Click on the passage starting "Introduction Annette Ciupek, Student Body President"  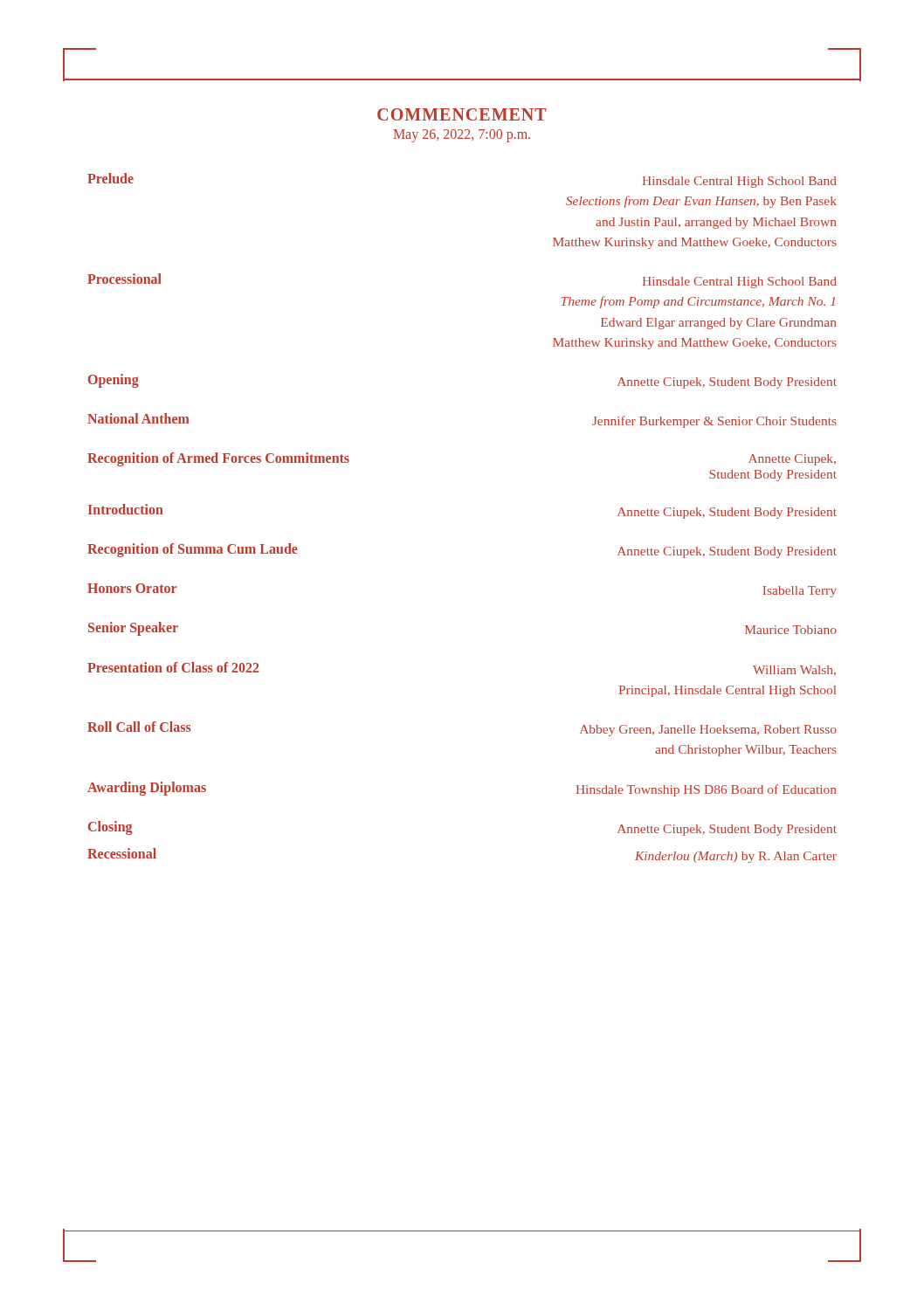click(x=124, y=511)
